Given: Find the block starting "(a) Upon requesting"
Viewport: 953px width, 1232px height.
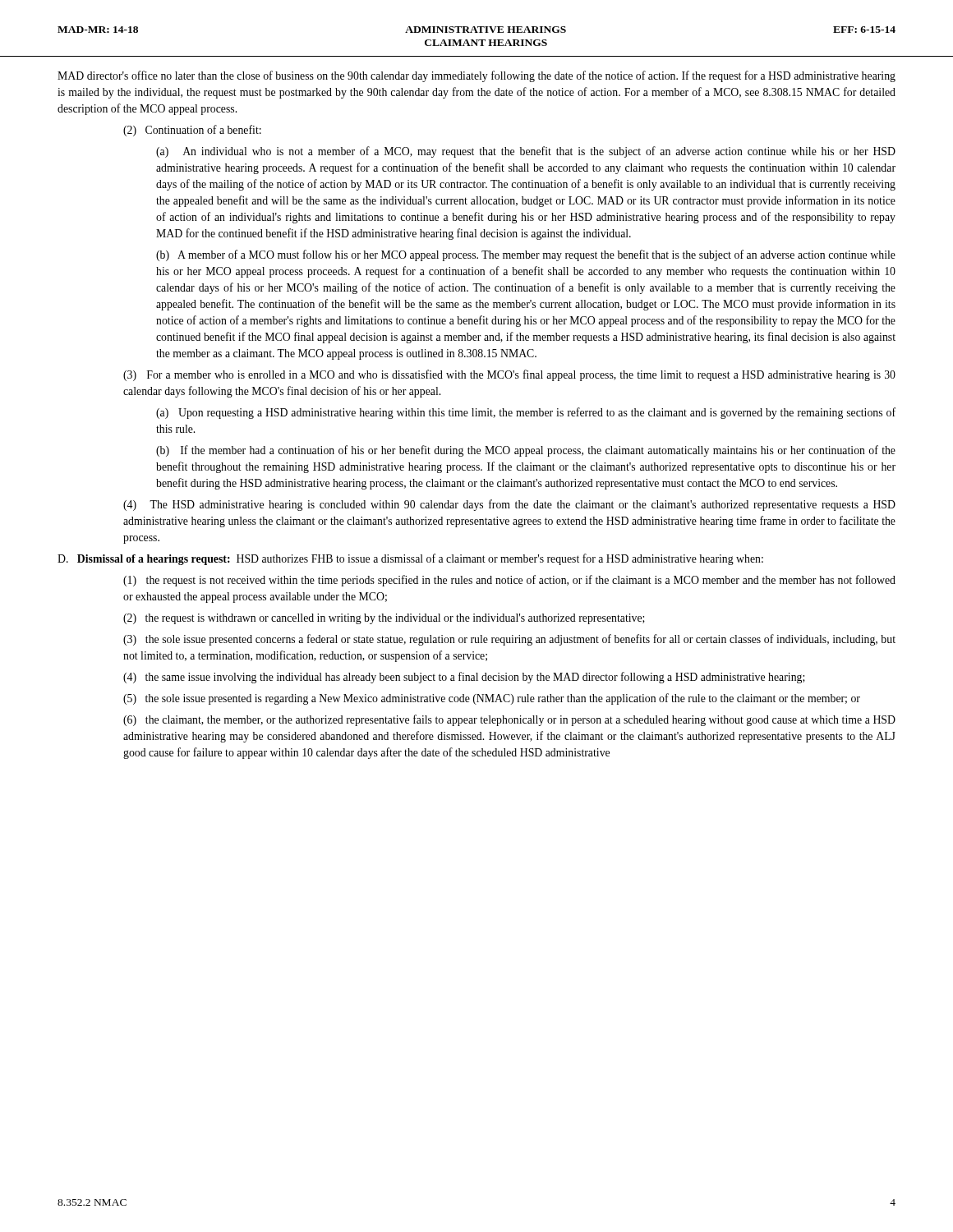Looking at the screenshot, I should coord(526,421).
